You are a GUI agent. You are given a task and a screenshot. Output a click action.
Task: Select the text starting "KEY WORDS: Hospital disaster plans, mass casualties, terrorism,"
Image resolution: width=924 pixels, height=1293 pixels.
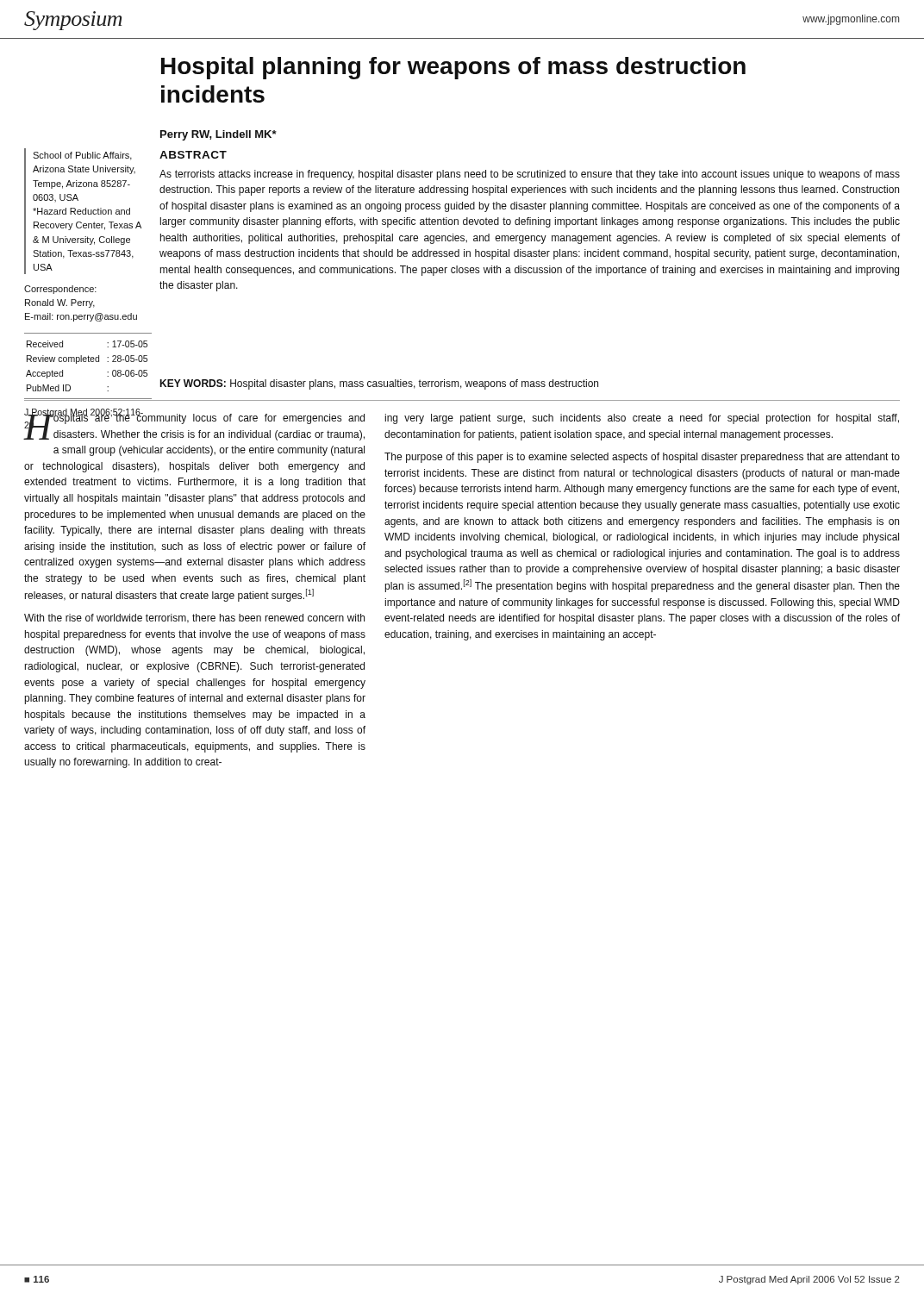coord(379,384)
